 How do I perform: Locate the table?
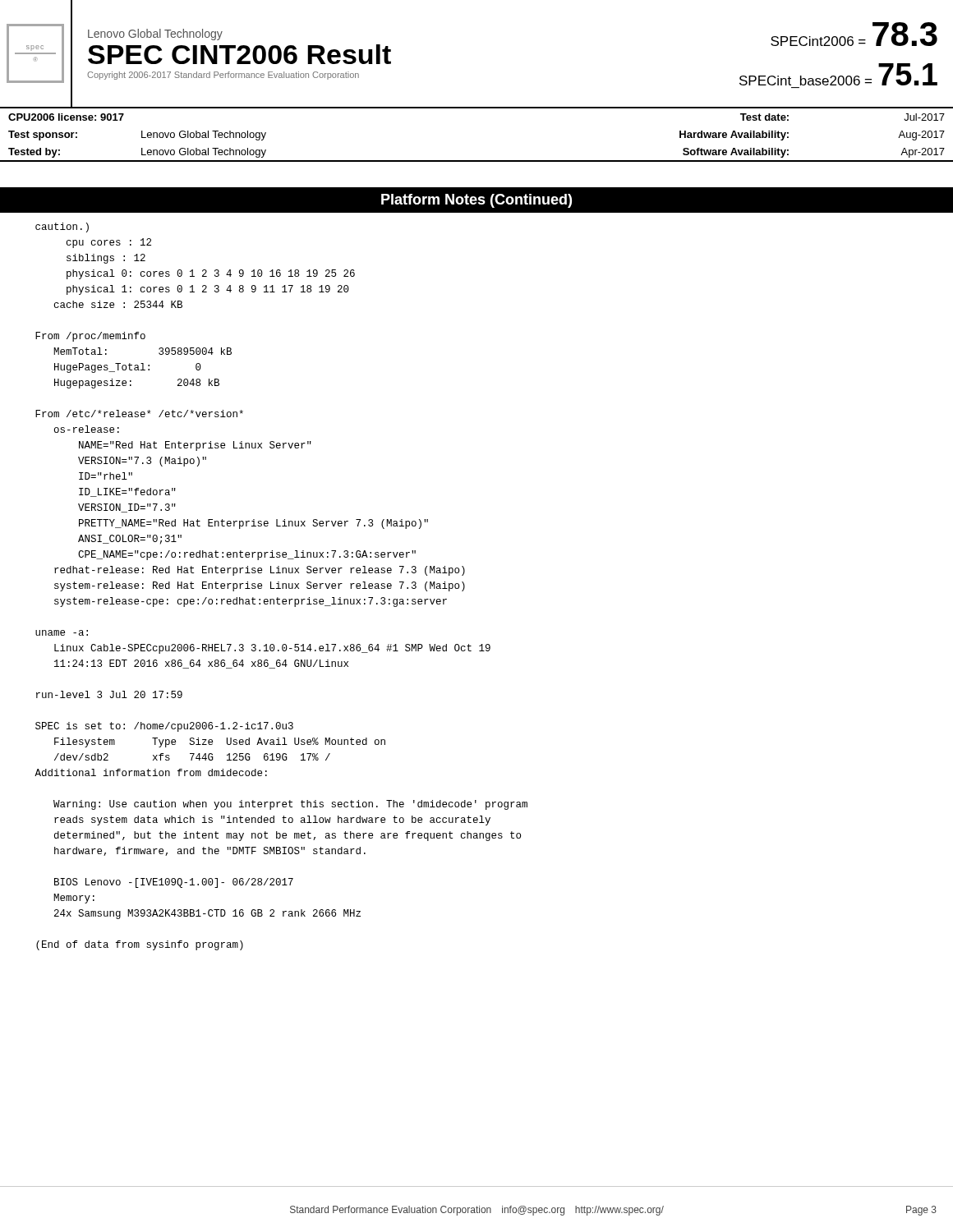point(476,135)
